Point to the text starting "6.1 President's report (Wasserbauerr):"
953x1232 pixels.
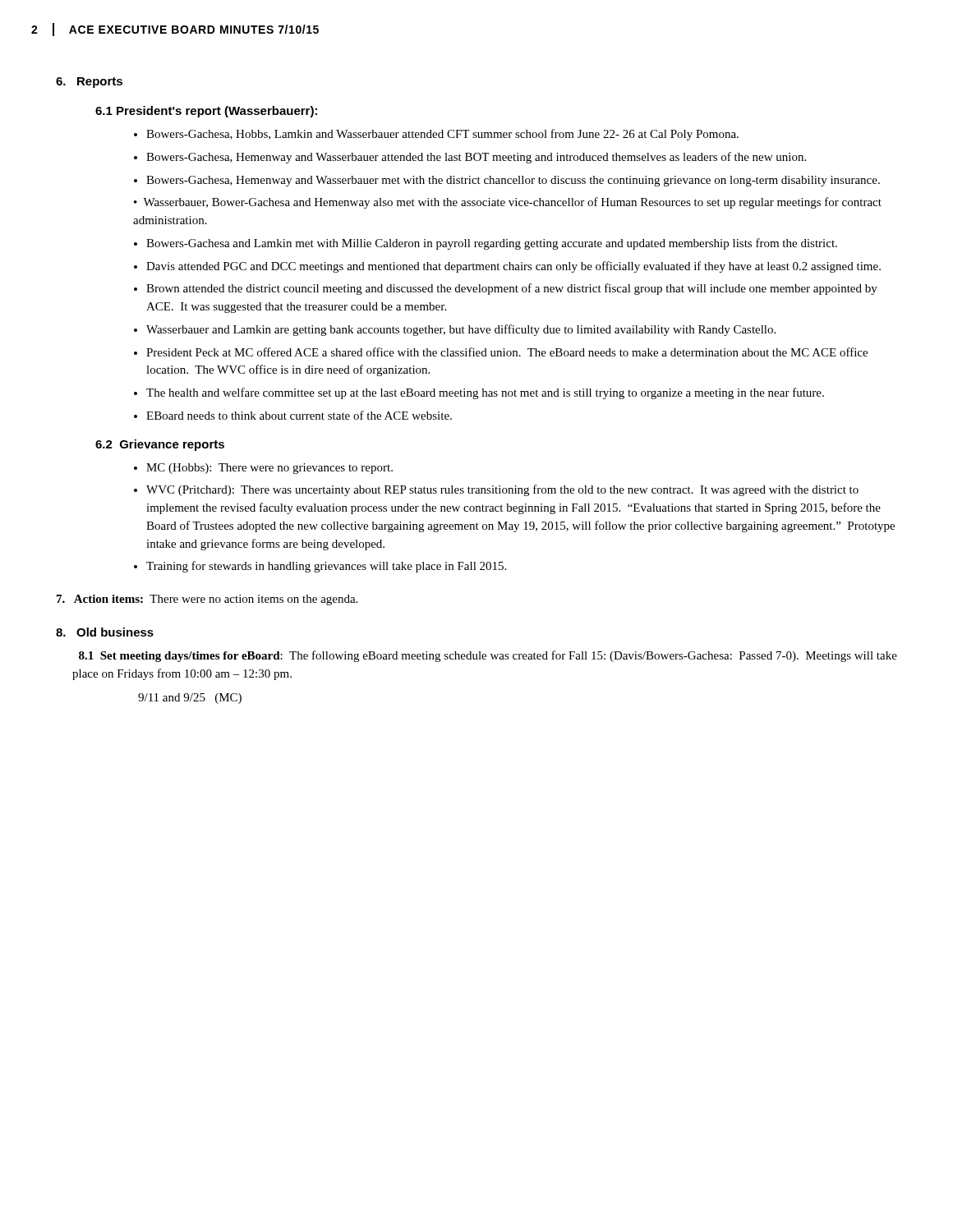[x=207, y=110]
